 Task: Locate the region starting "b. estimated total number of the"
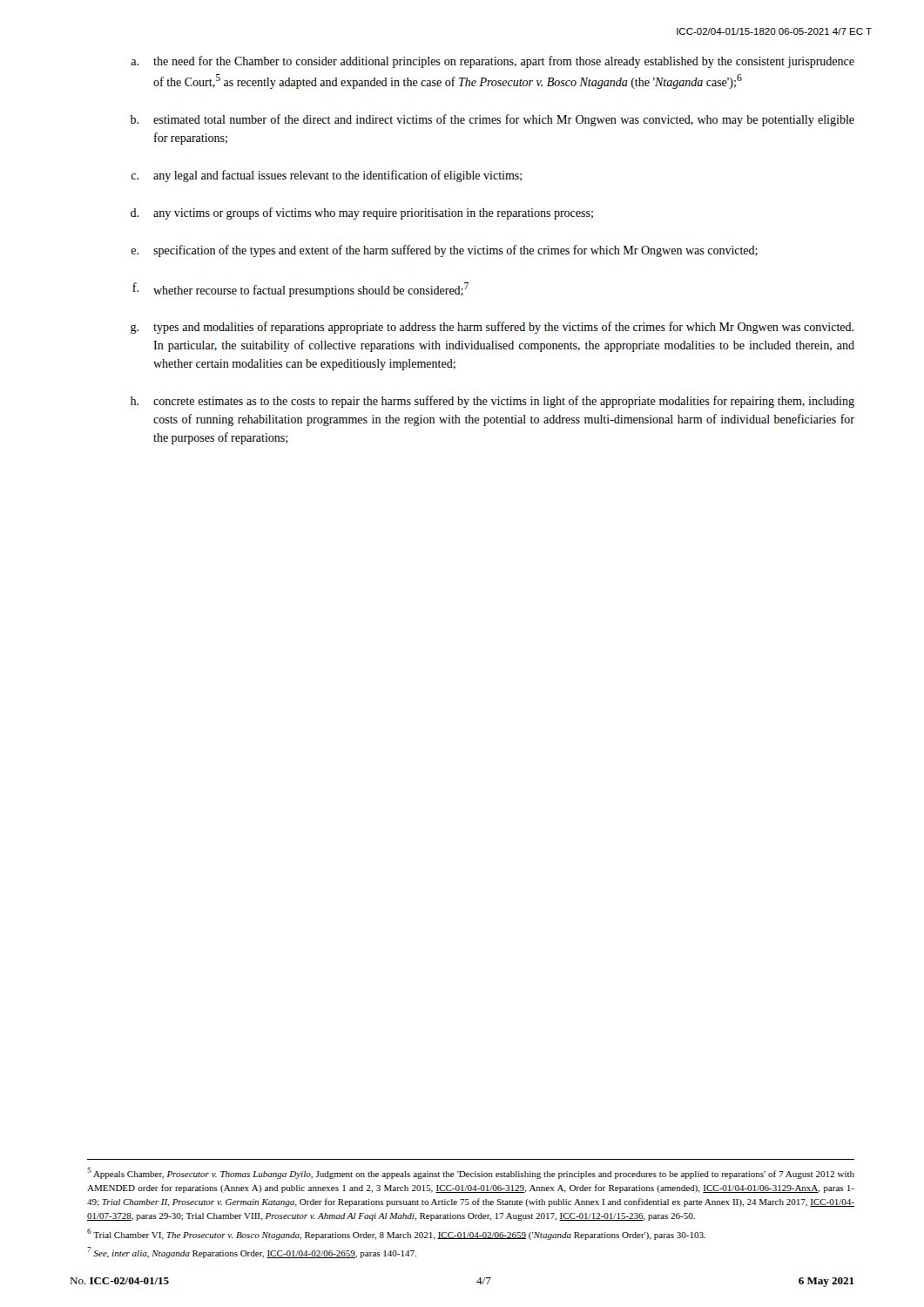pyautogui.click(x=471, y=129)
